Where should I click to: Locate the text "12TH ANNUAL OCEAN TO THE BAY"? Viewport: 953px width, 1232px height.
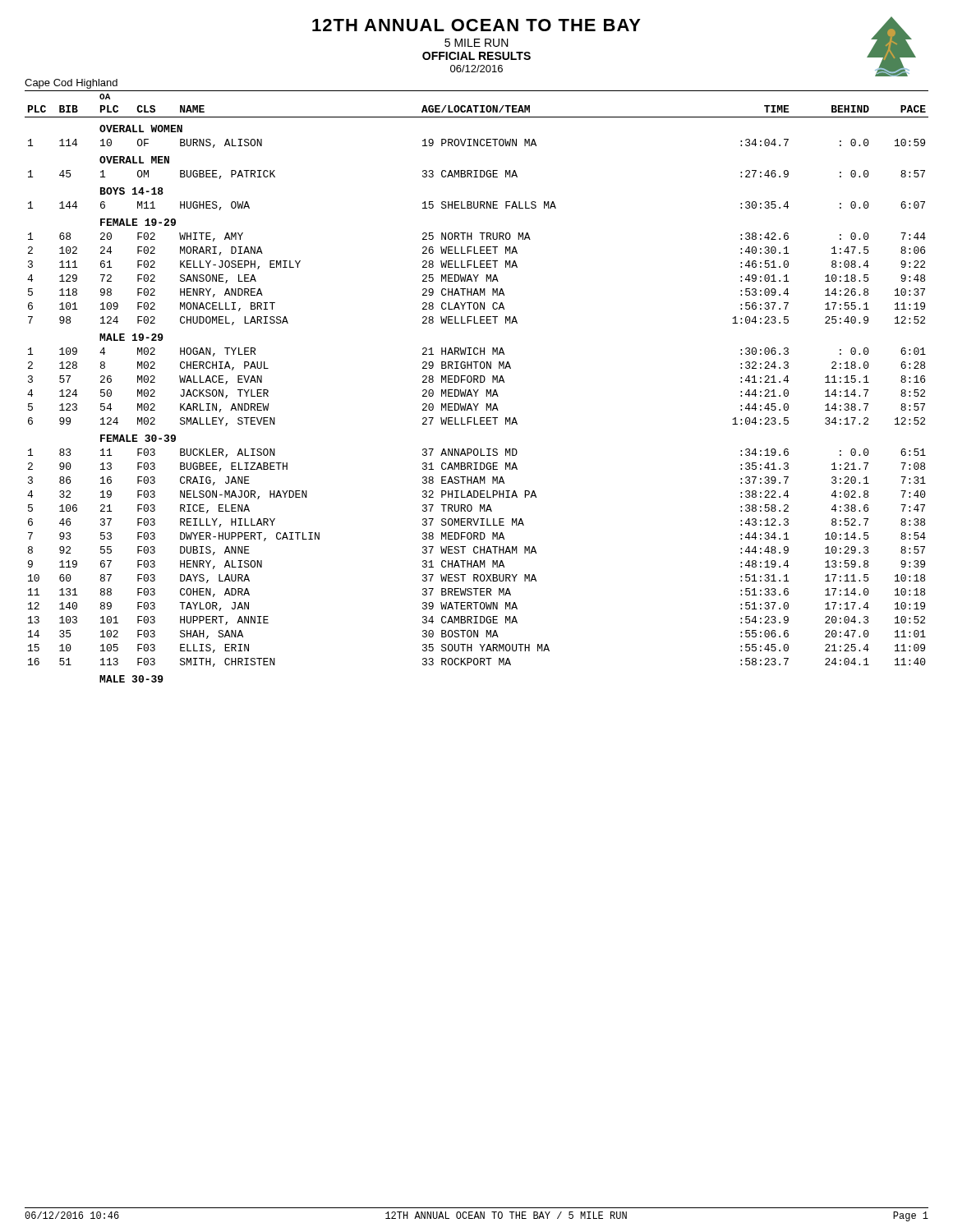[476, 25]
